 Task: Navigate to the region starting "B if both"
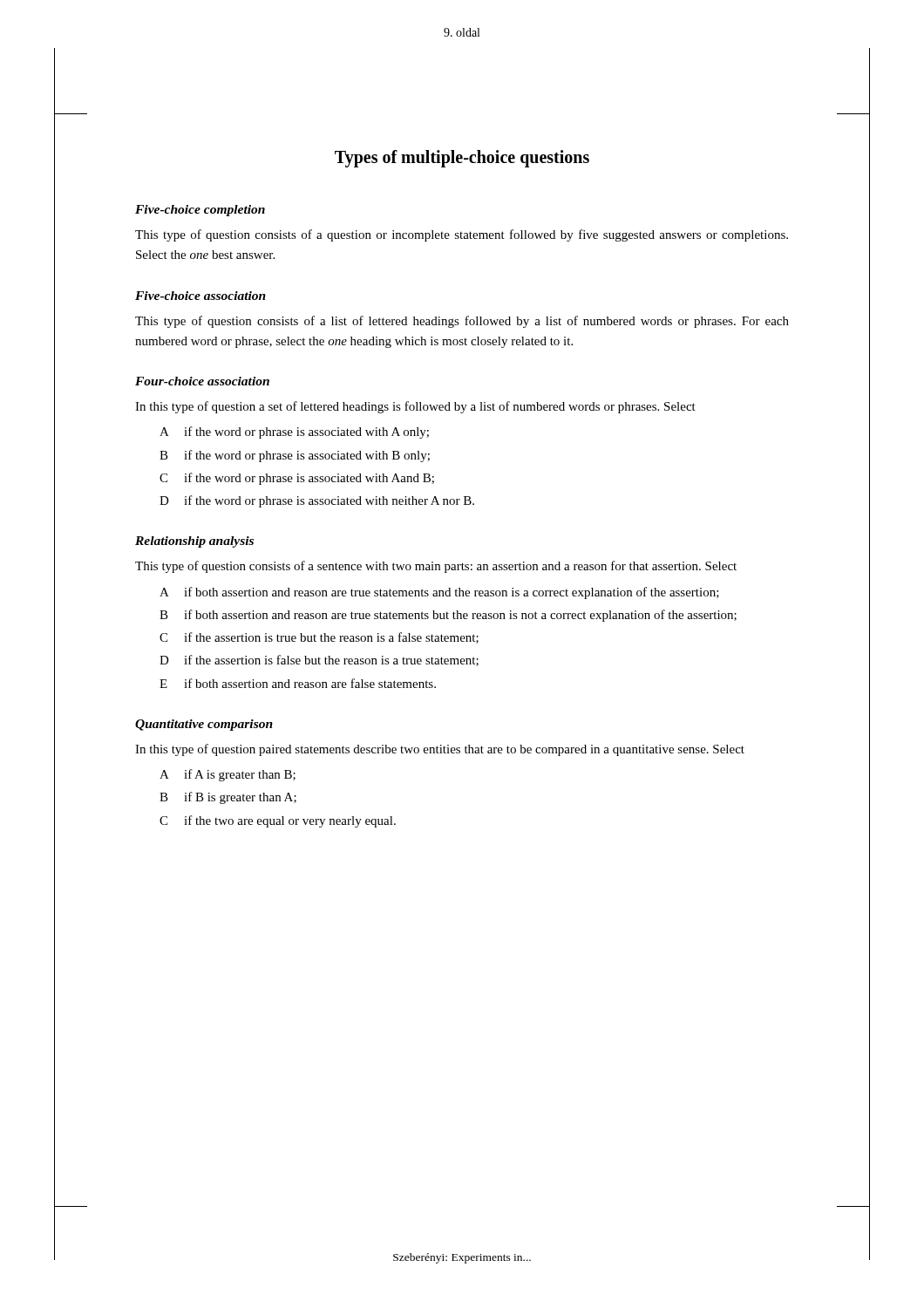click(x=462, y=615)
